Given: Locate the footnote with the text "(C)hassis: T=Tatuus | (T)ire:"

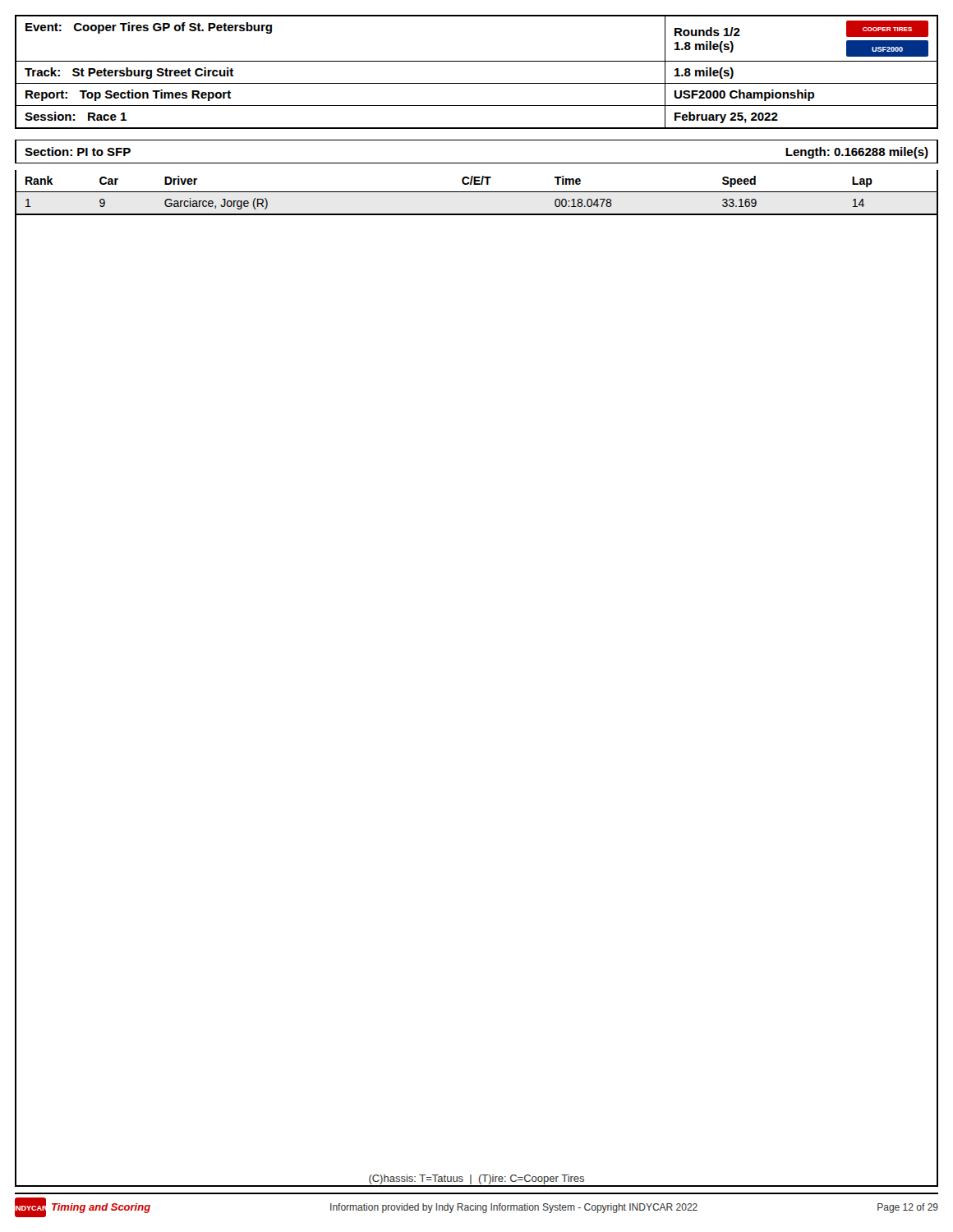Looking at the screenshot, I should (x=476, y=1178).
